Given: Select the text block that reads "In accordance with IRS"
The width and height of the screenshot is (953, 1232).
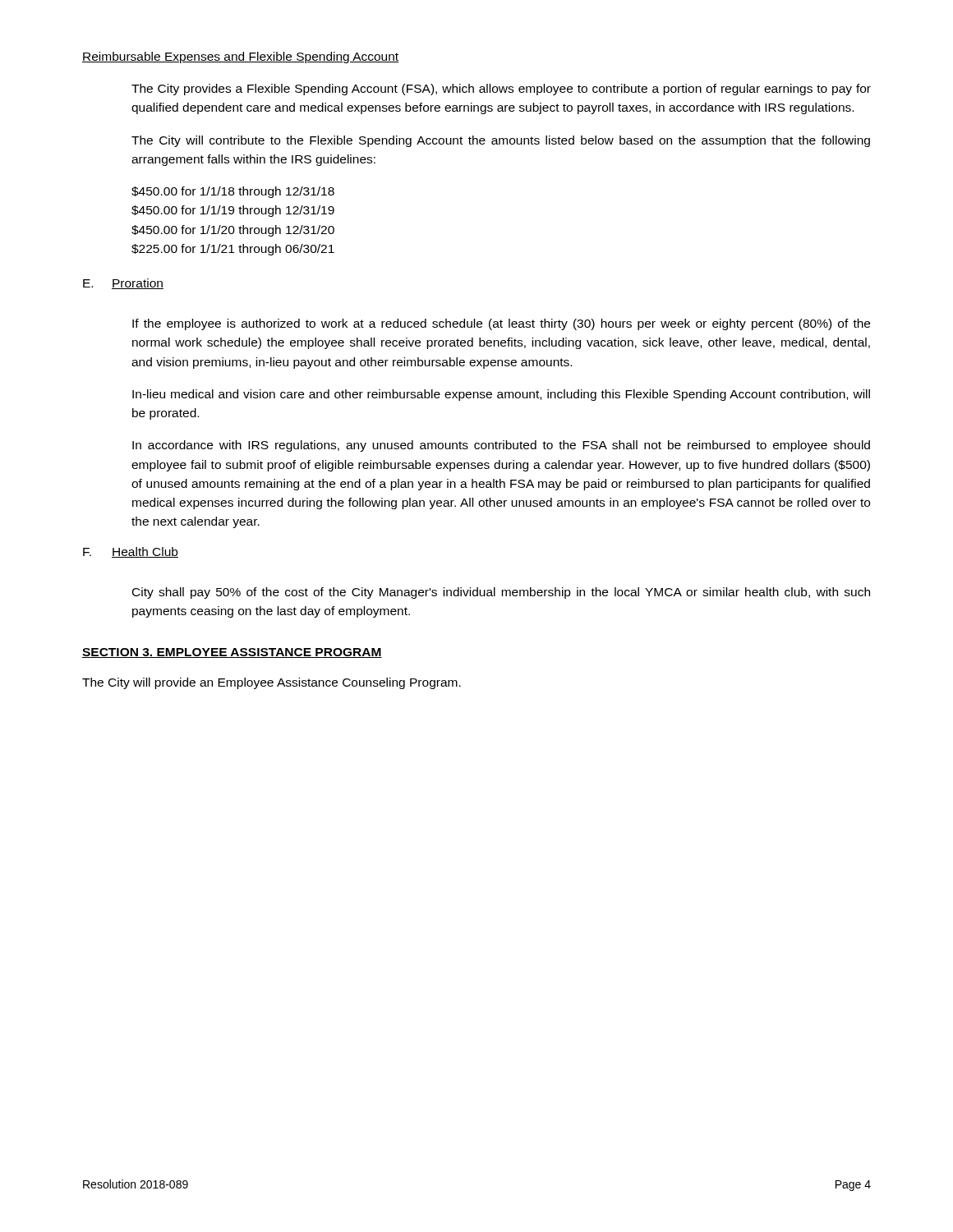Looking at the screenshot, I should tap(501, 483).
